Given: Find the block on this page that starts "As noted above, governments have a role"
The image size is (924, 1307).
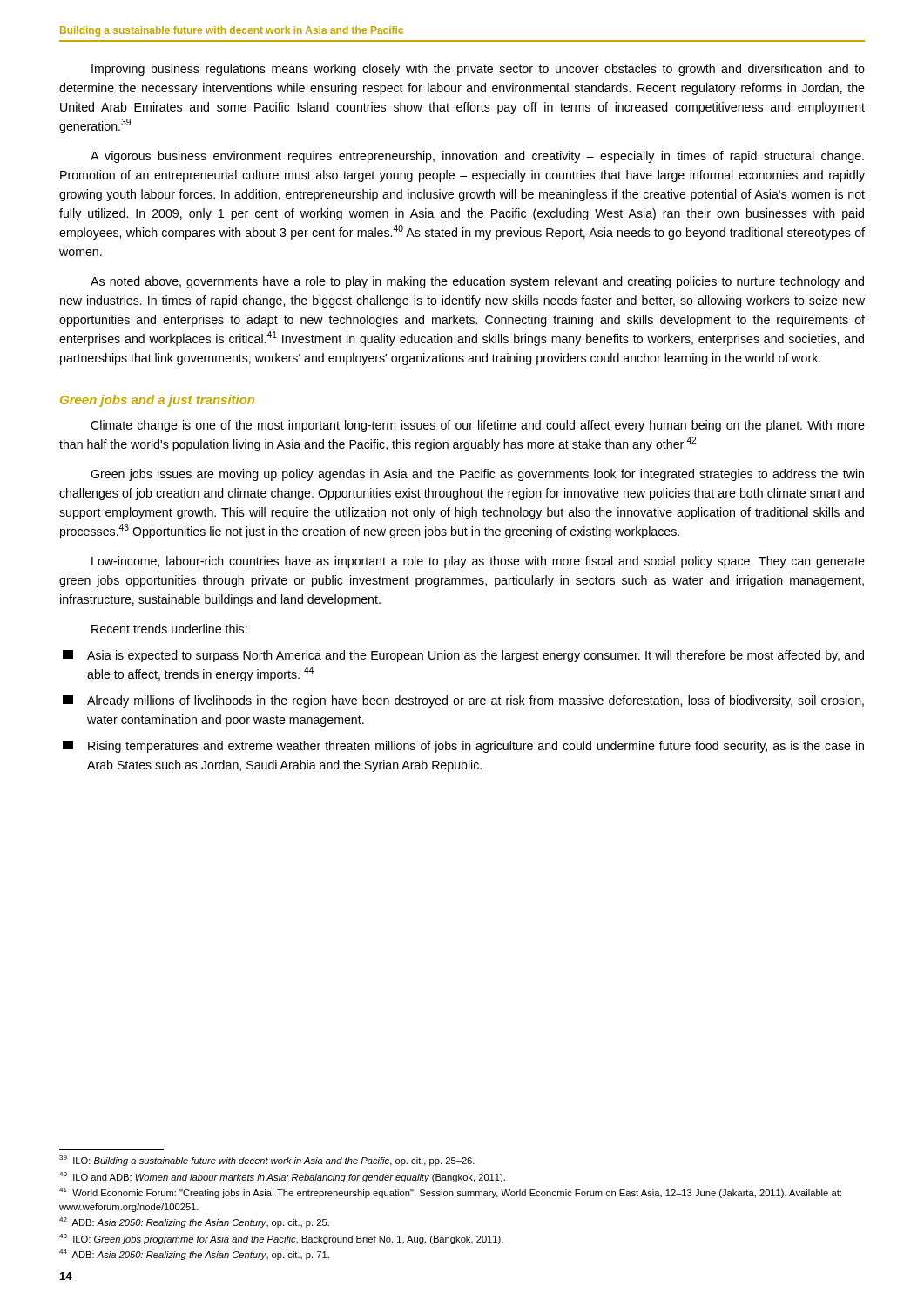Looking at the screenshot, I should tap(462, 320).
